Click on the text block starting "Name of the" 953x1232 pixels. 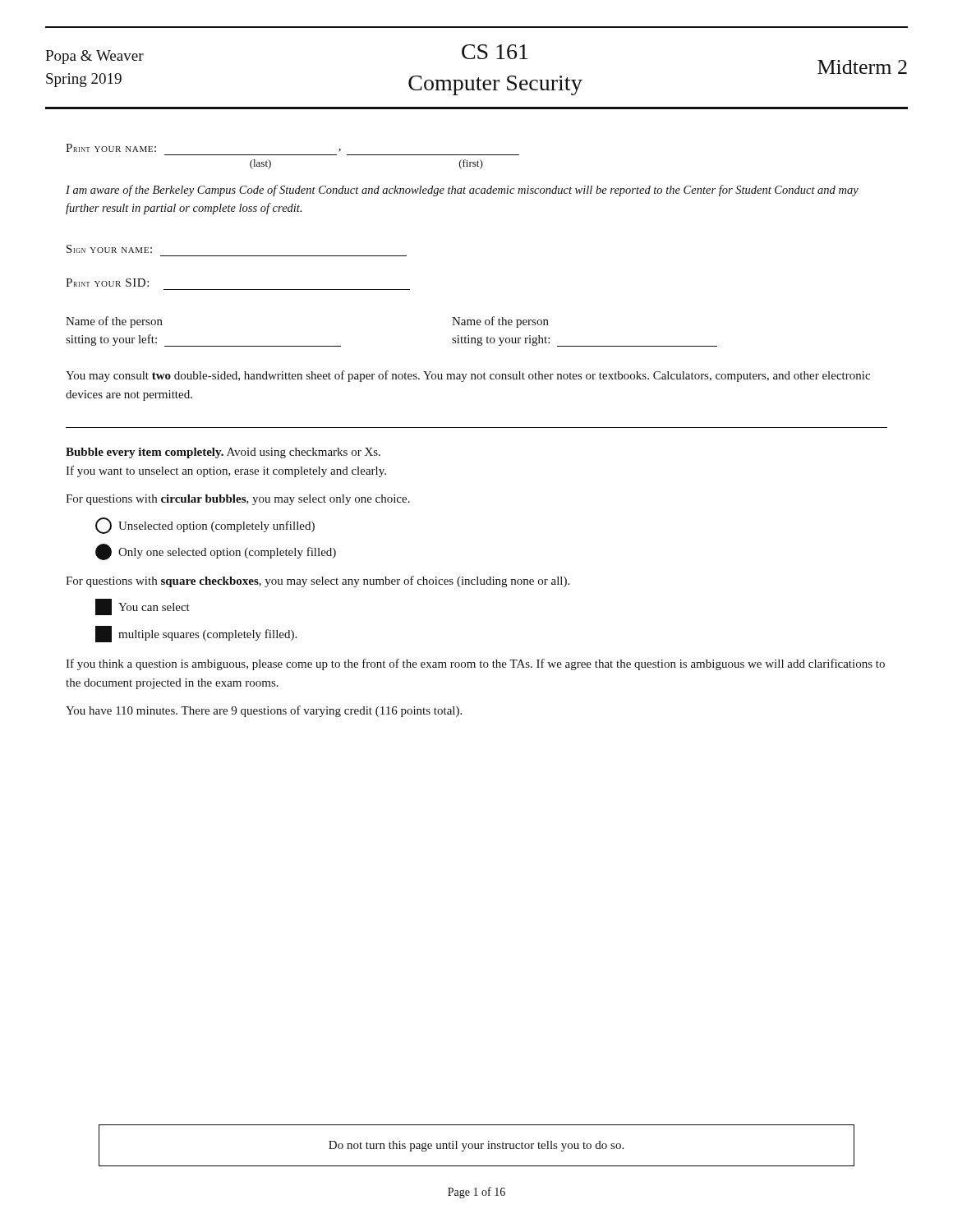coord(476,329)
